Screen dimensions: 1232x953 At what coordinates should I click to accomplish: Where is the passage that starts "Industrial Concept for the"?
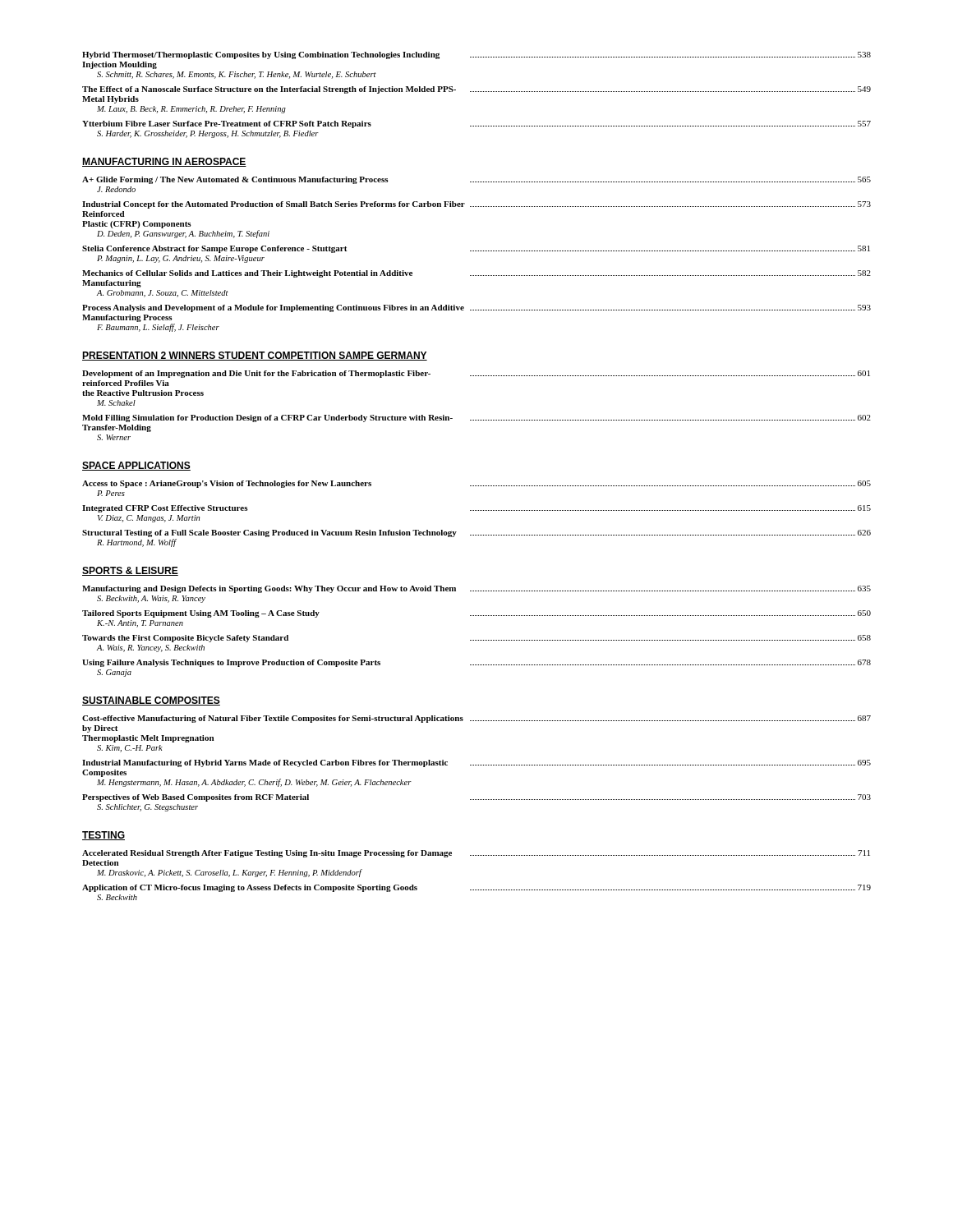click(476, 218)
